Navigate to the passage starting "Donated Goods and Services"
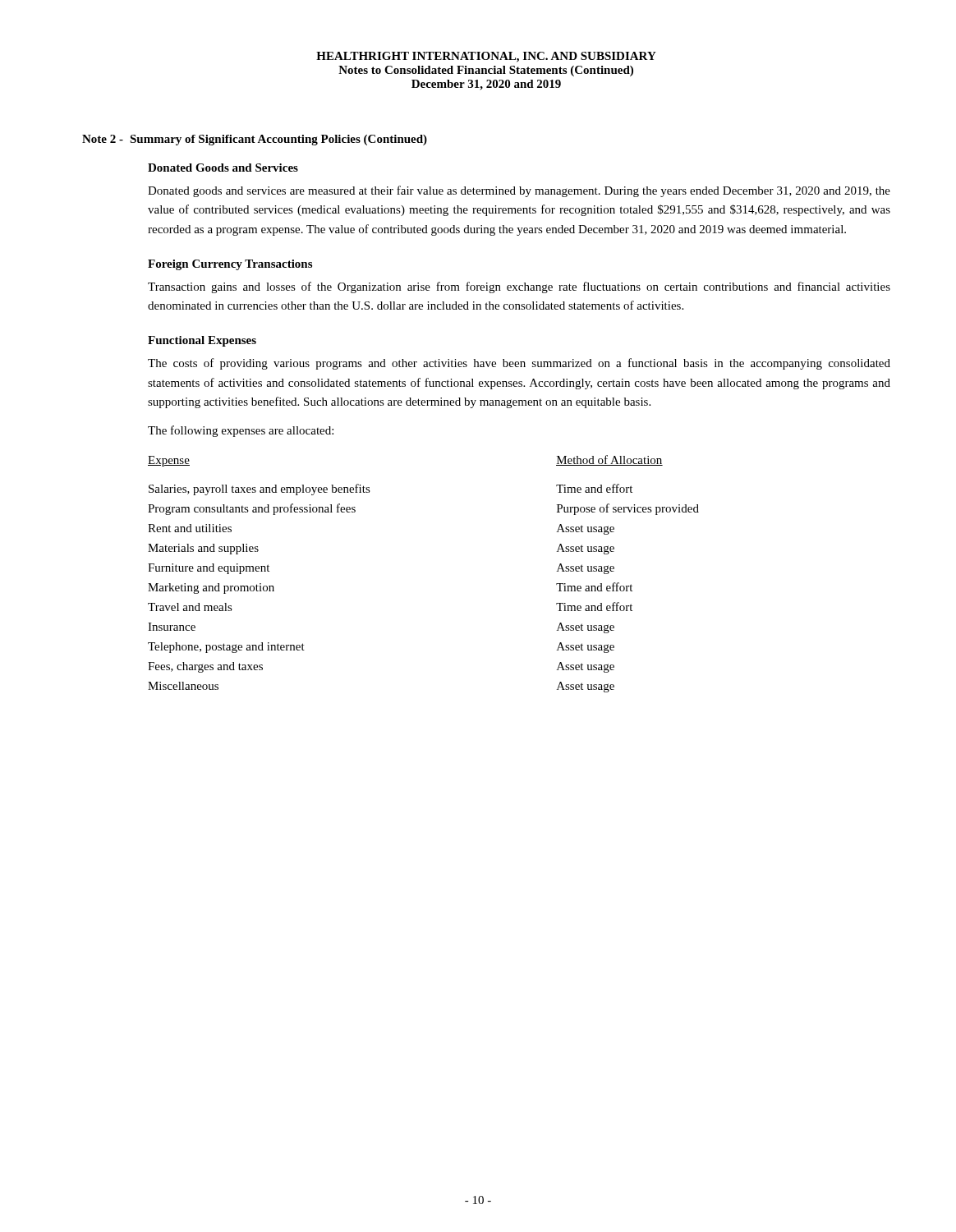The image size is (956, 1232). pyautogui.click(x=223, y=168)
